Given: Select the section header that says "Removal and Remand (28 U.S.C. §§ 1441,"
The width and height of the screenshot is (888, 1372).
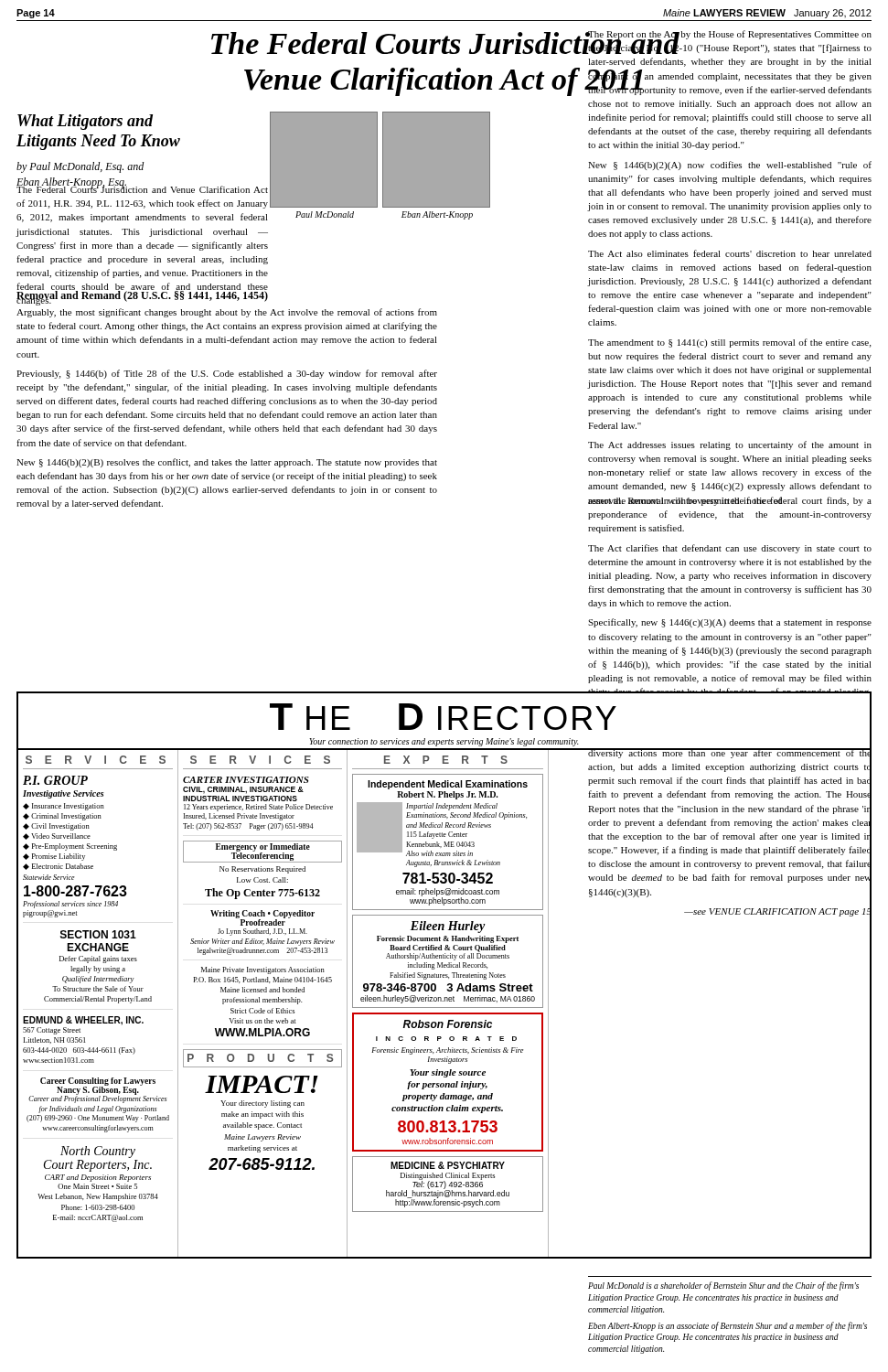Looking at the screenshot, I should click(x=142, y=295).
